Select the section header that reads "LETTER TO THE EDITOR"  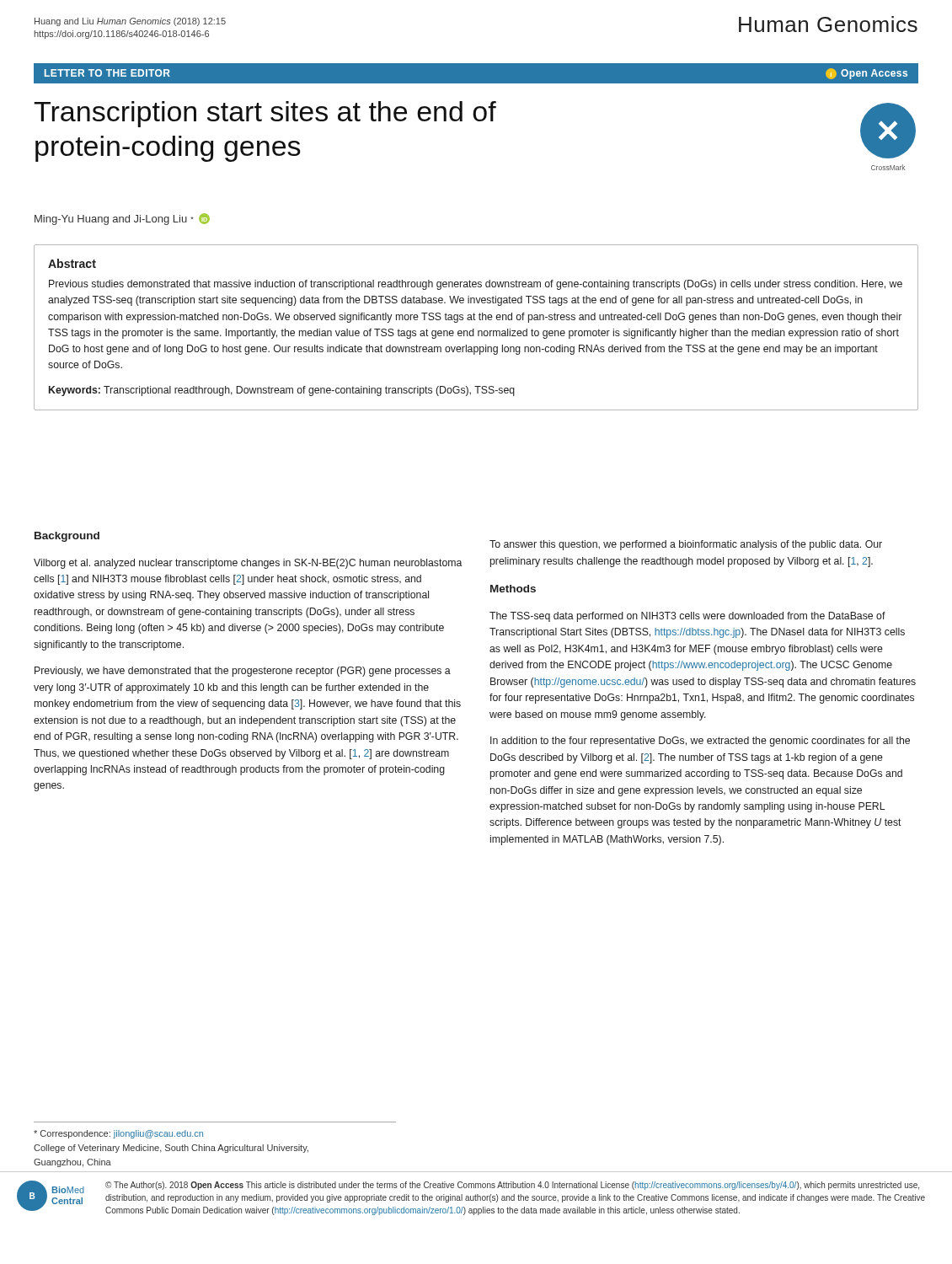coord(476,73)
